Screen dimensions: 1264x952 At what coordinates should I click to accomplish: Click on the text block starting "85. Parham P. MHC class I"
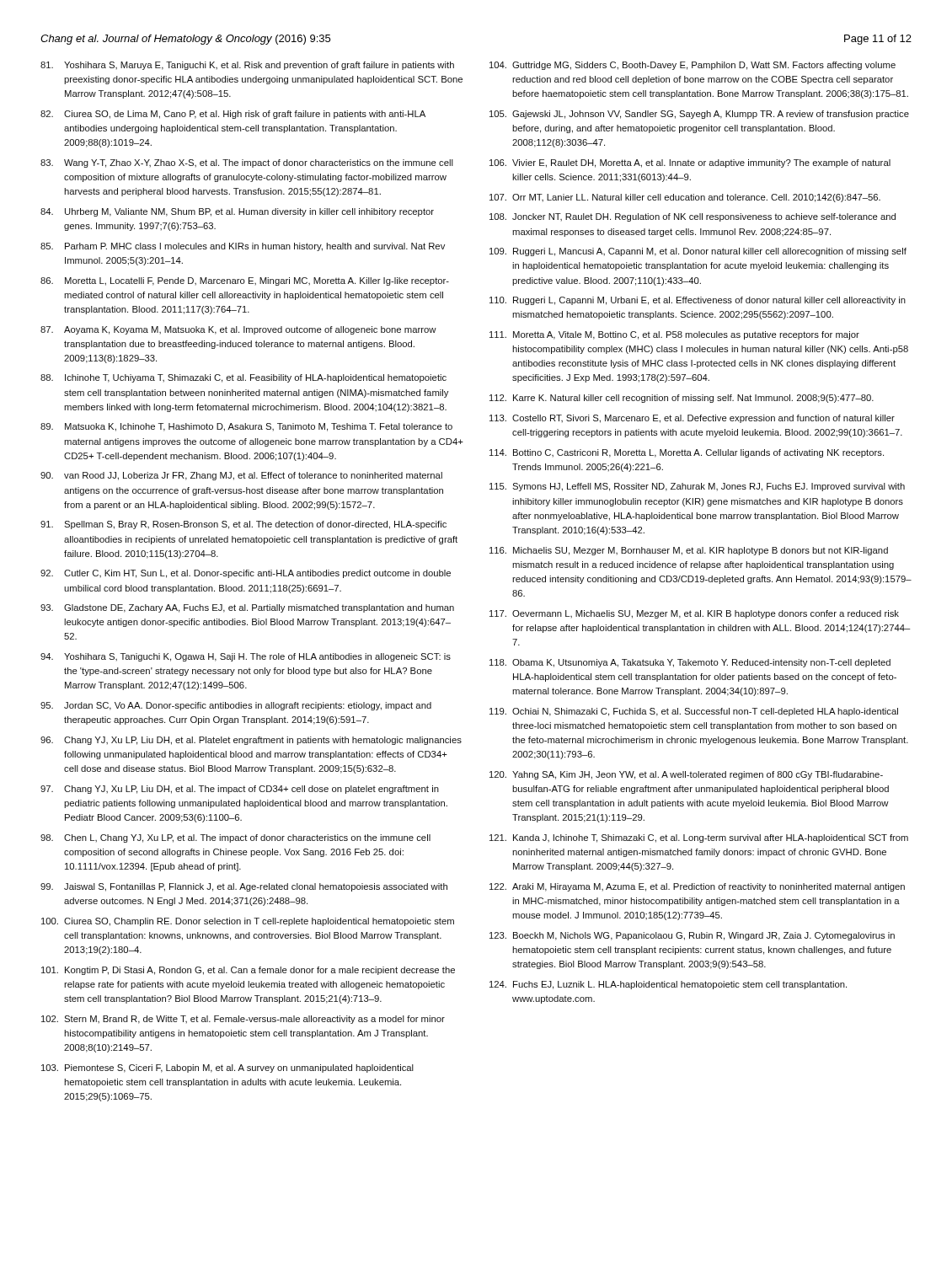[x=252, y=253]
